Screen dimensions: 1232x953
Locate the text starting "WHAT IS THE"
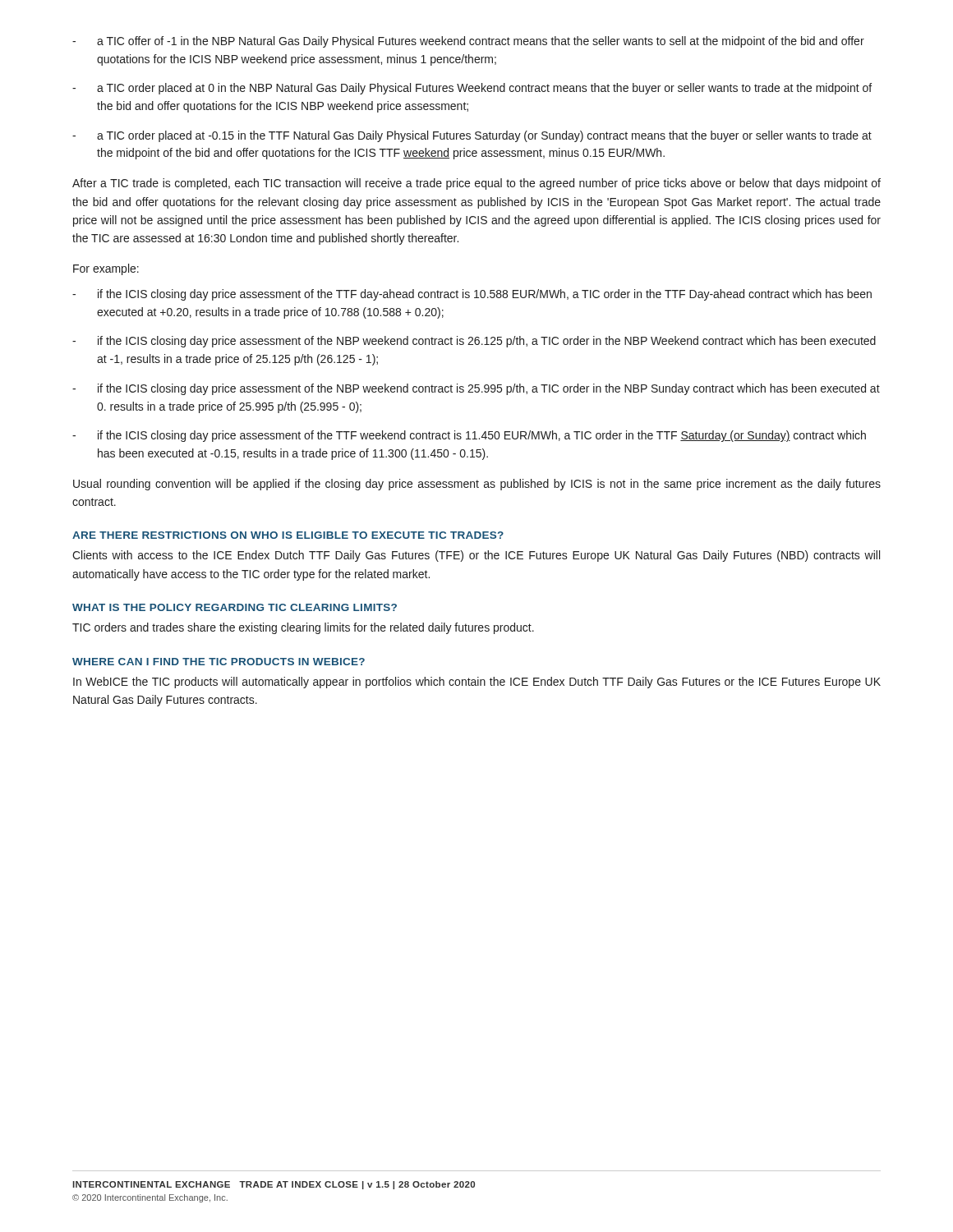pos(235,607)
